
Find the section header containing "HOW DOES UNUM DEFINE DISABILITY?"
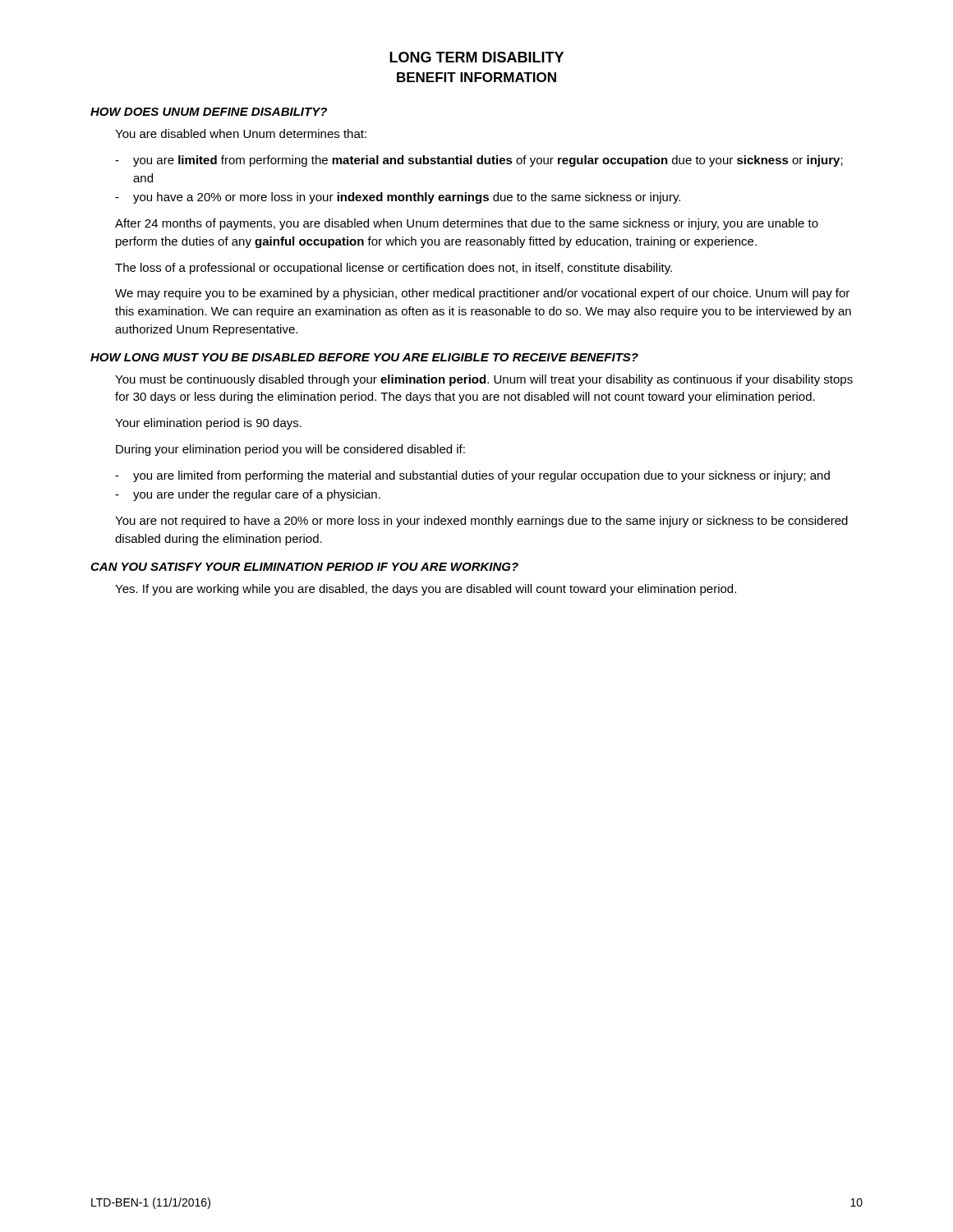pyautogui.click(x=209, y=111)
